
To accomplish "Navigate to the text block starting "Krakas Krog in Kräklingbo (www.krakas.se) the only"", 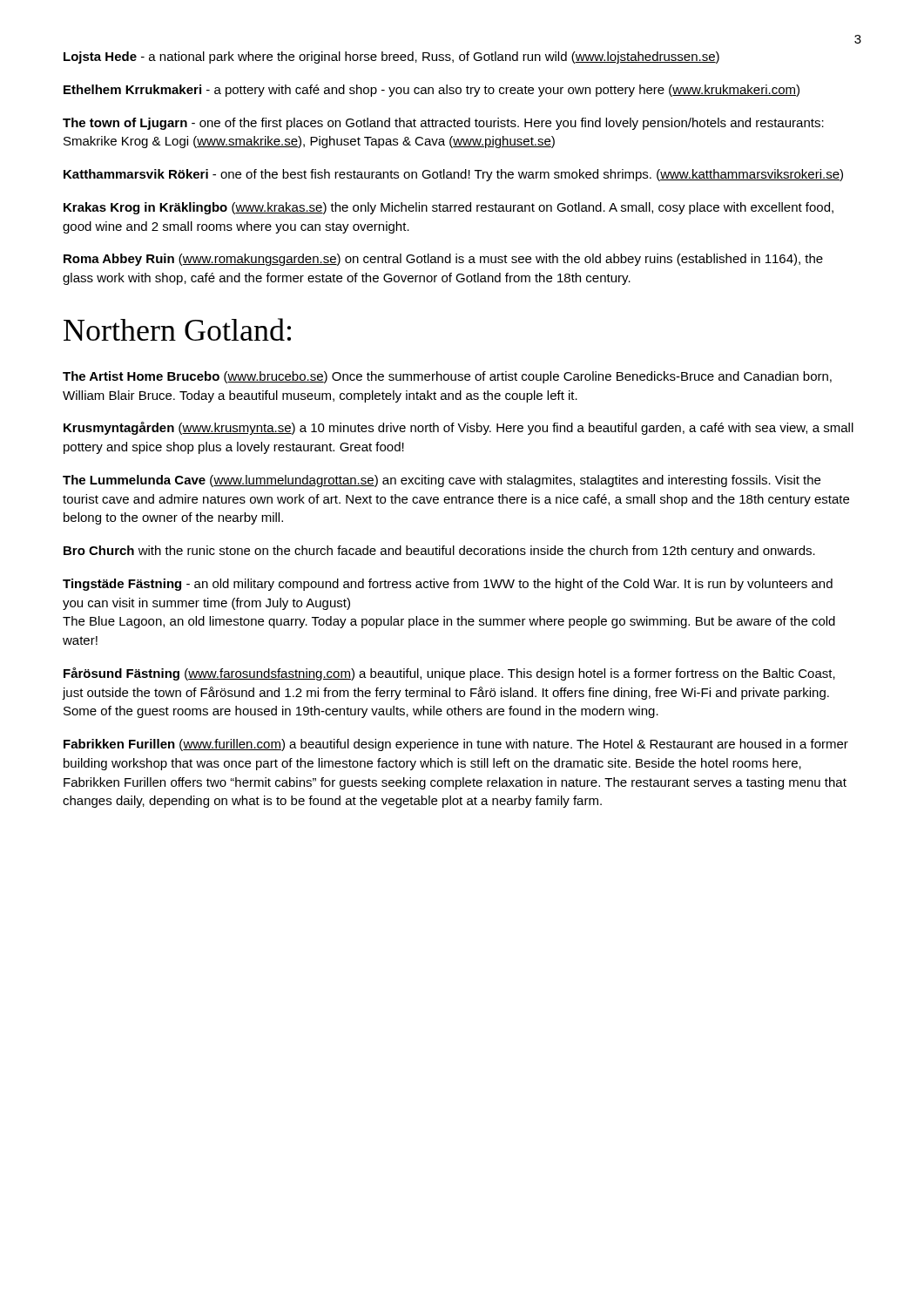I will [449, 216].
